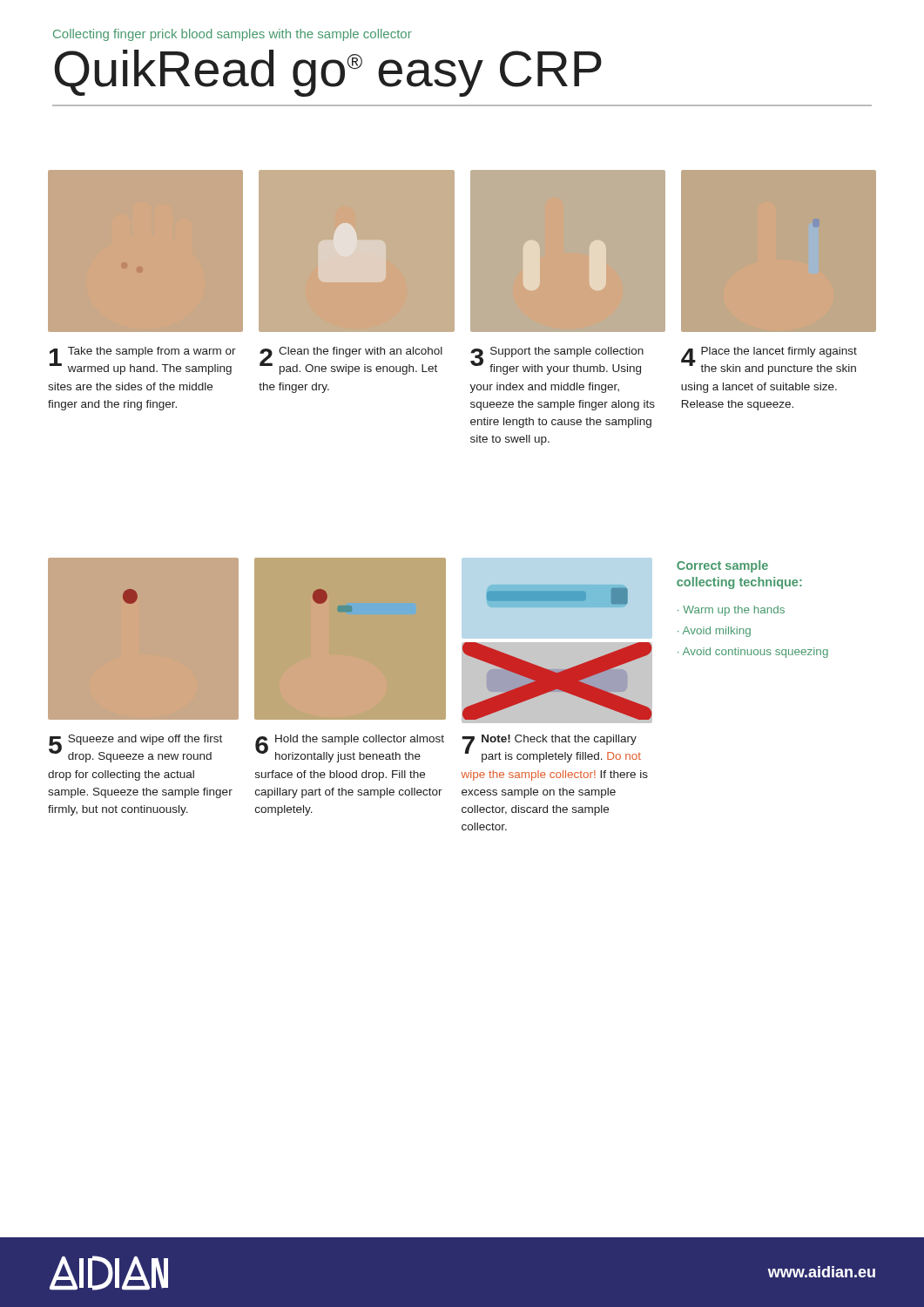Click the passage that begins "2 Clean the"
924x1307 pixels.
(x=351, y=367)
